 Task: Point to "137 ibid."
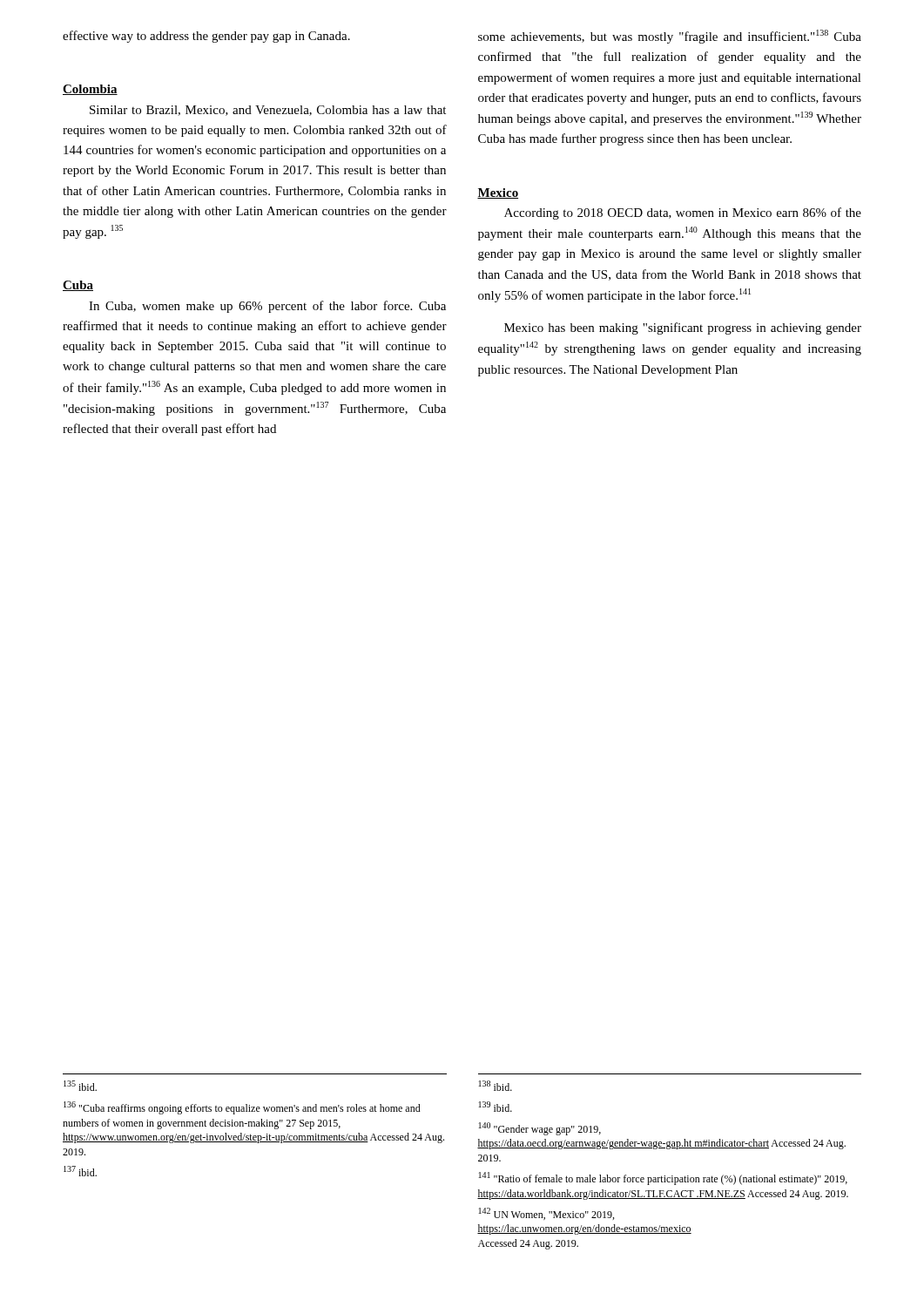tap(80, 1172)
